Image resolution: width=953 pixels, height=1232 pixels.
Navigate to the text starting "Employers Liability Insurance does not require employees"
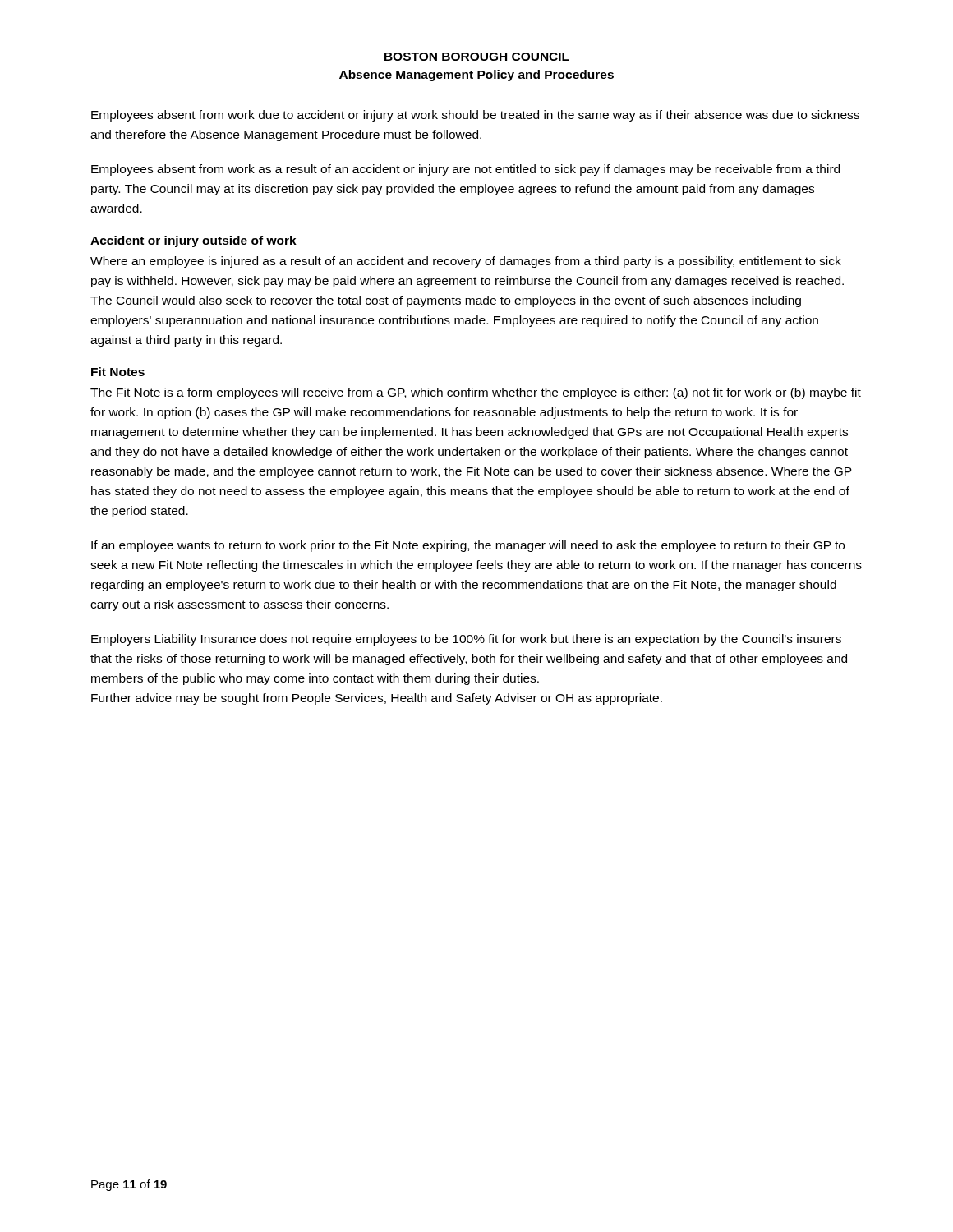click(x=469, y=668)
